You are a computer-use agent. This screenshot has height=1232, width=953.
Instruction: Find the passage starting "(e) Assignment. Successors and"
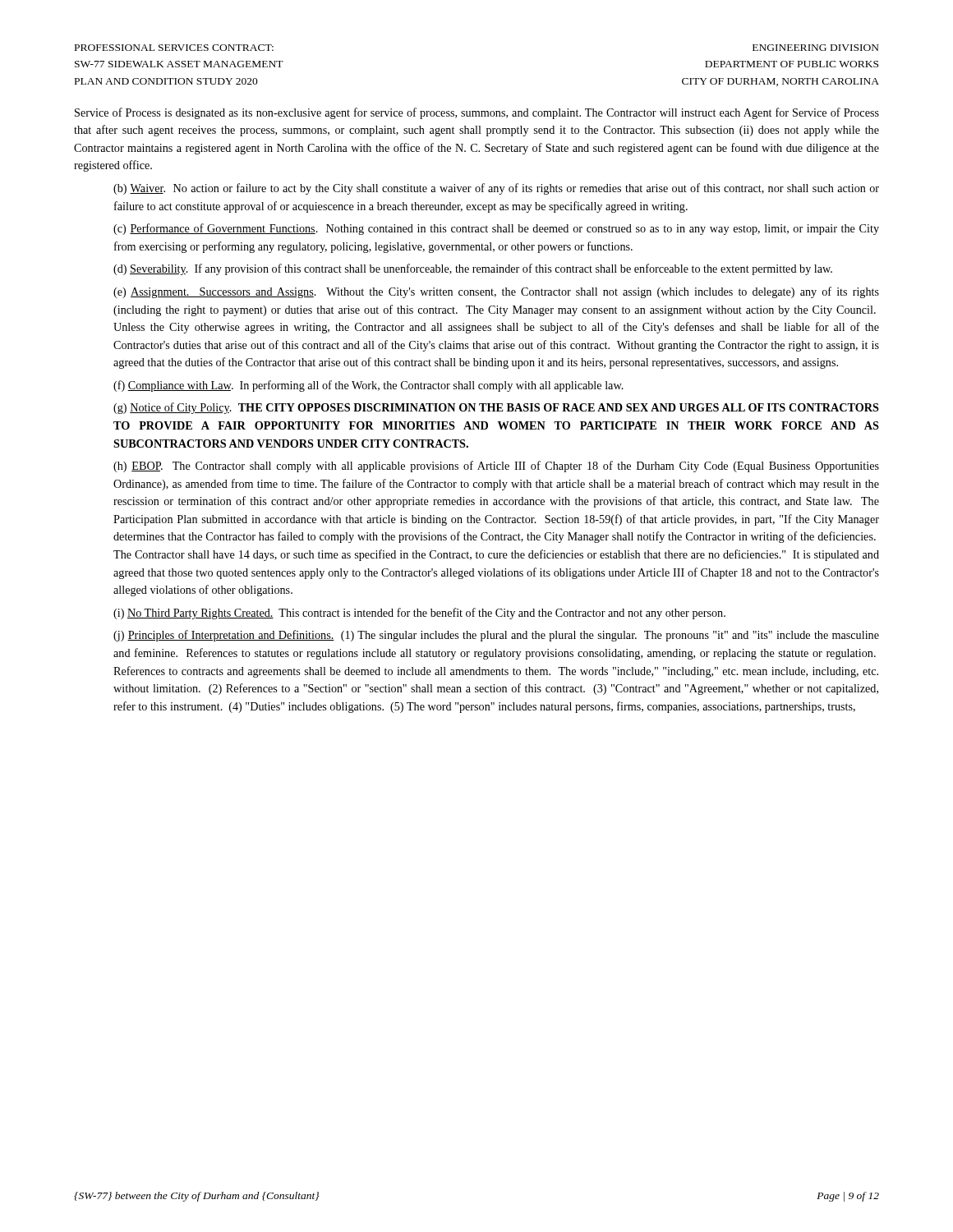coord(496,327)
